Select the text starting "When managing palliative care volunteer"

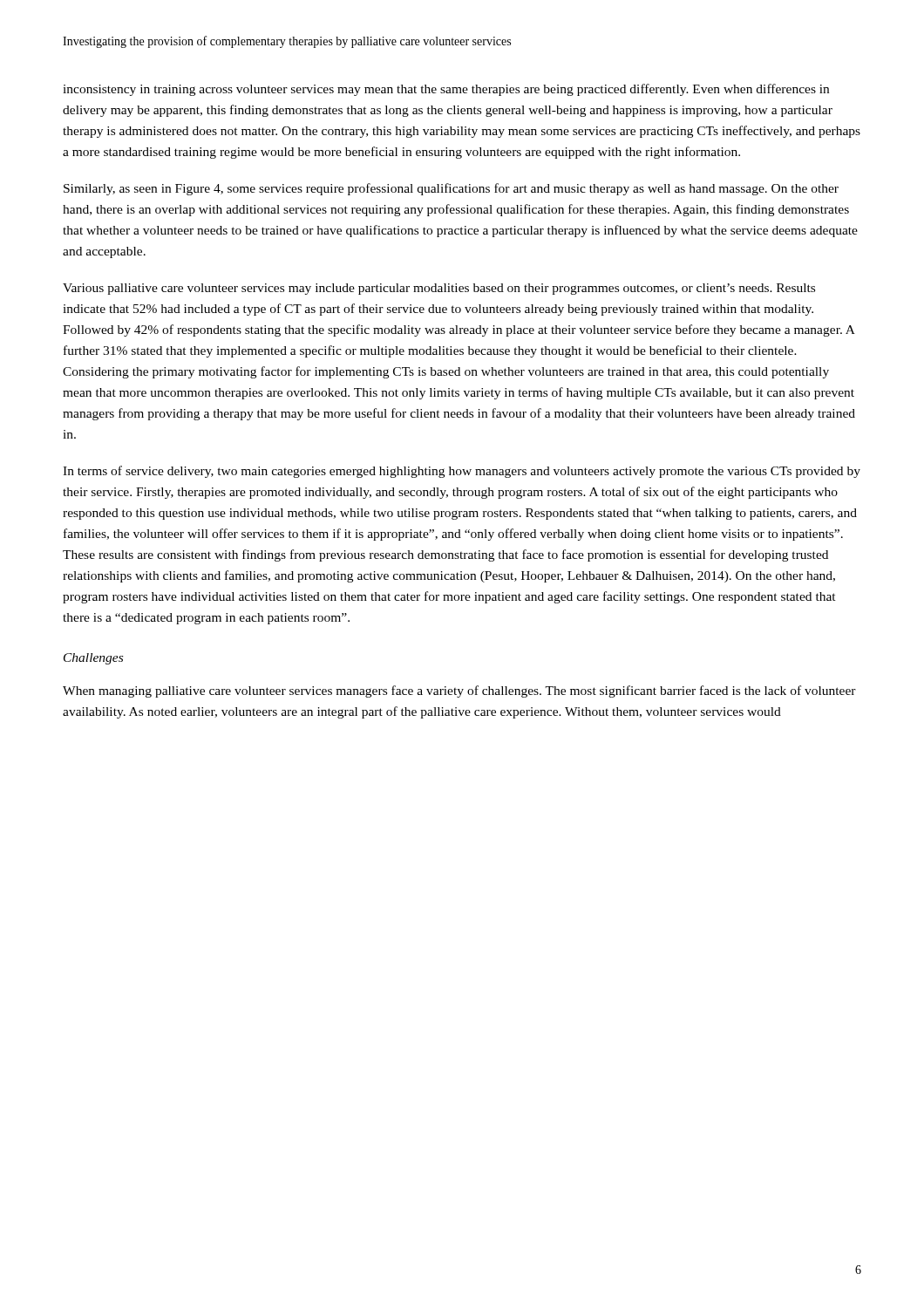[459, 701]
